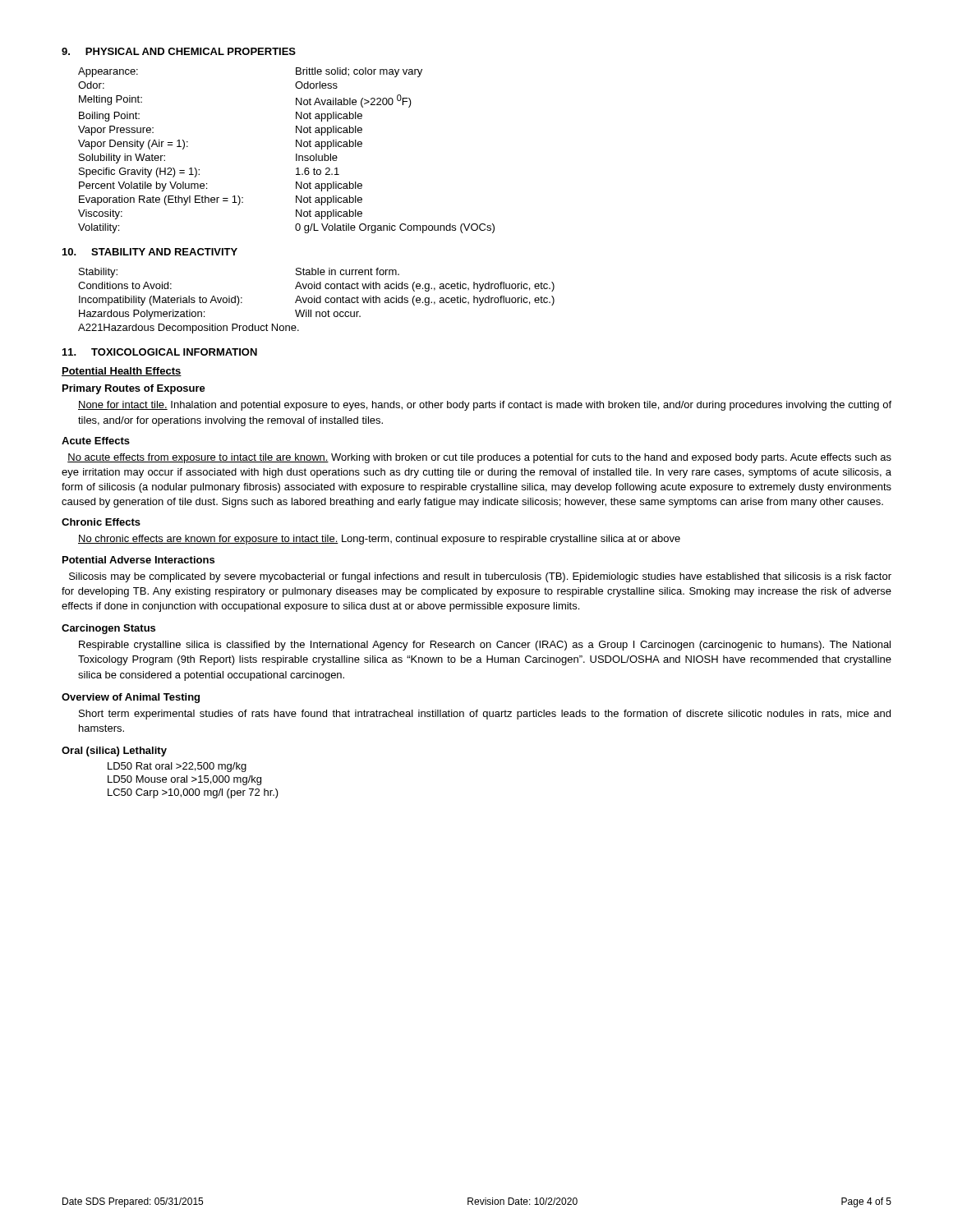The height and width of the screenshot is (1232, 953).
Task: Find the text starting "Acute Effects"
Action: [x=96, y=440]
